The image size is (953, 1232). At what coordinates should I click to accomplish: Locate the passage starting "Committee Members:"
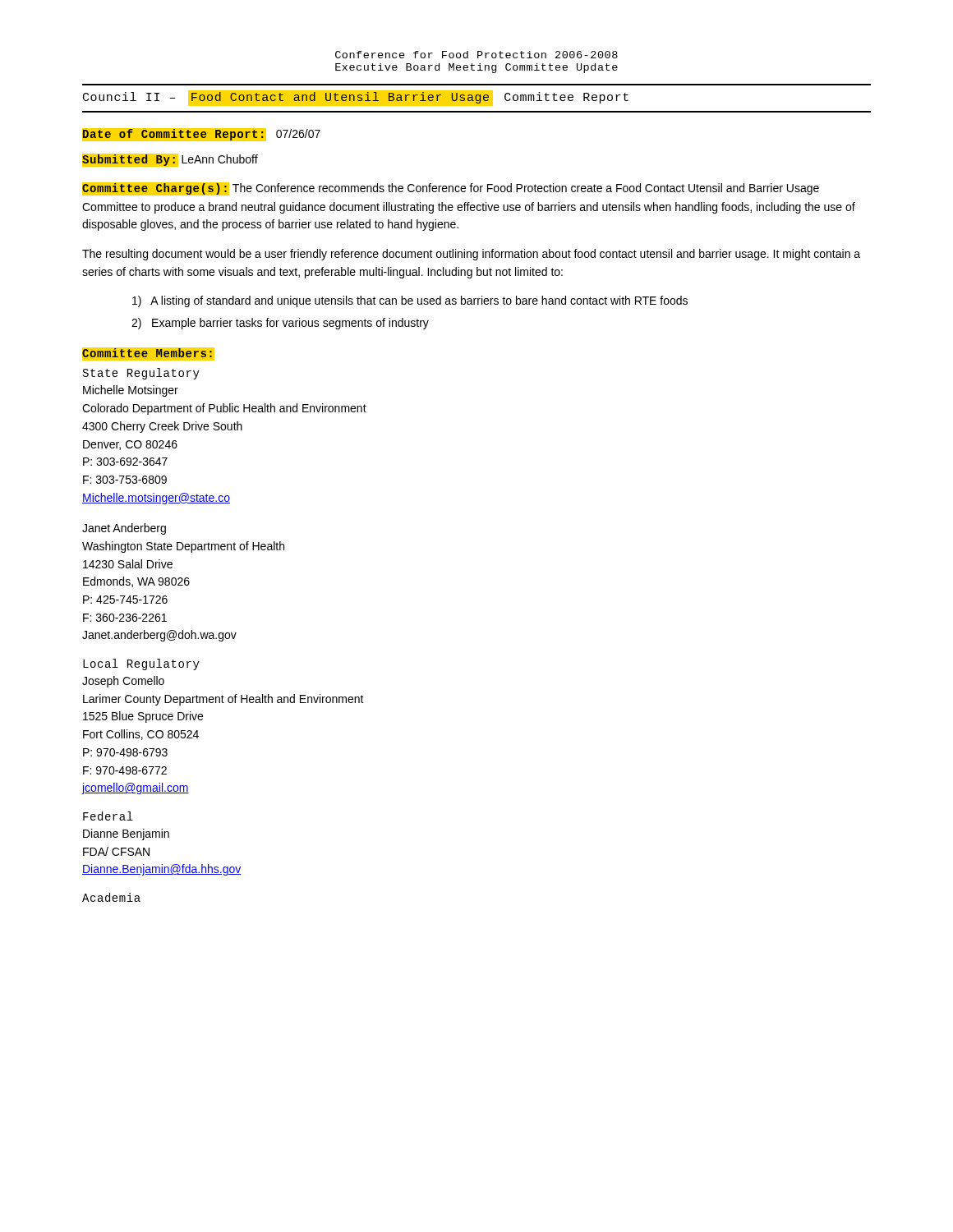pos(148,354)
